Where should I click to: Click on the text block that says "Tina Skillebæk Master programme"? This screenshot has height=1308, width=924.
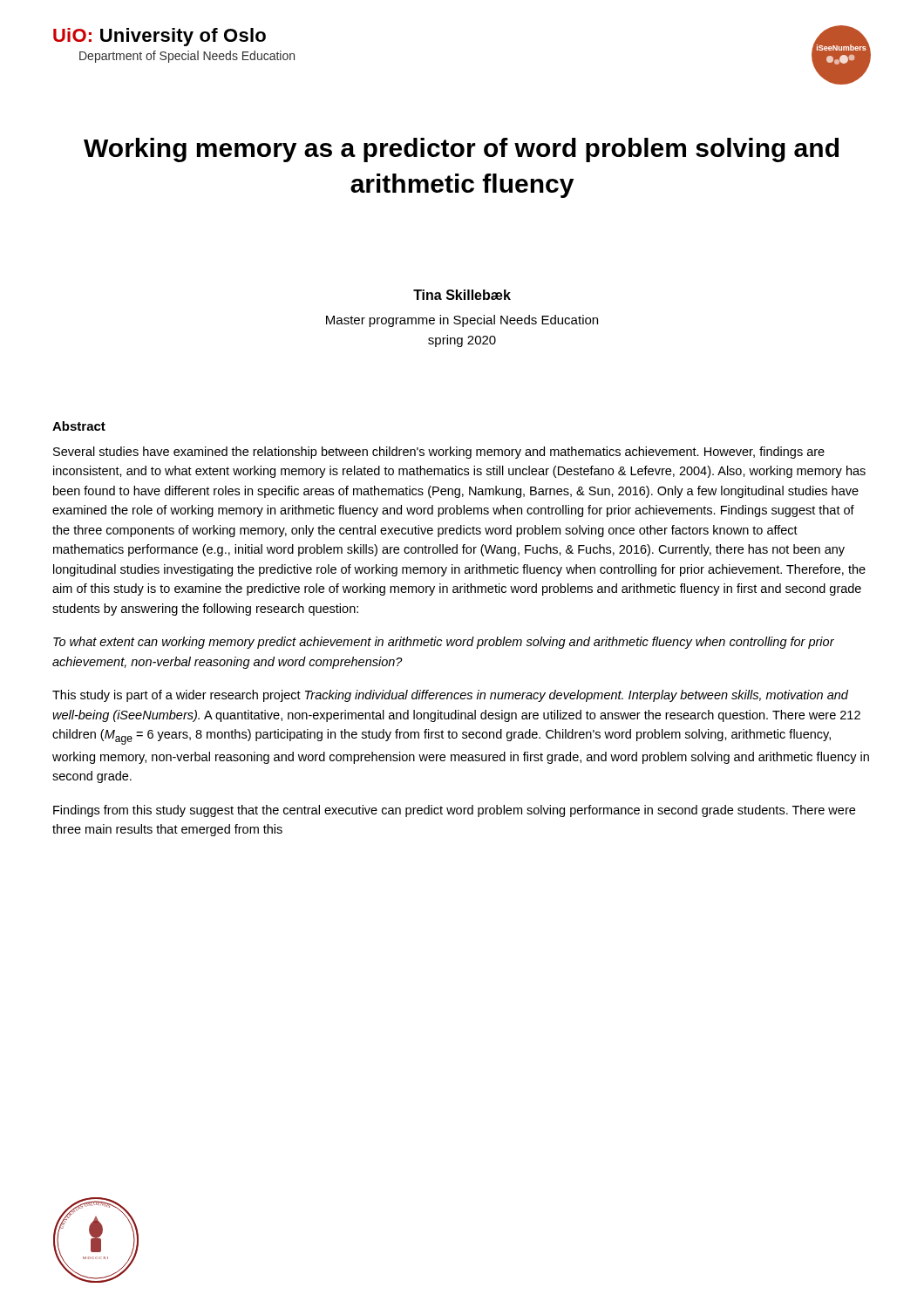coord(462,317)
